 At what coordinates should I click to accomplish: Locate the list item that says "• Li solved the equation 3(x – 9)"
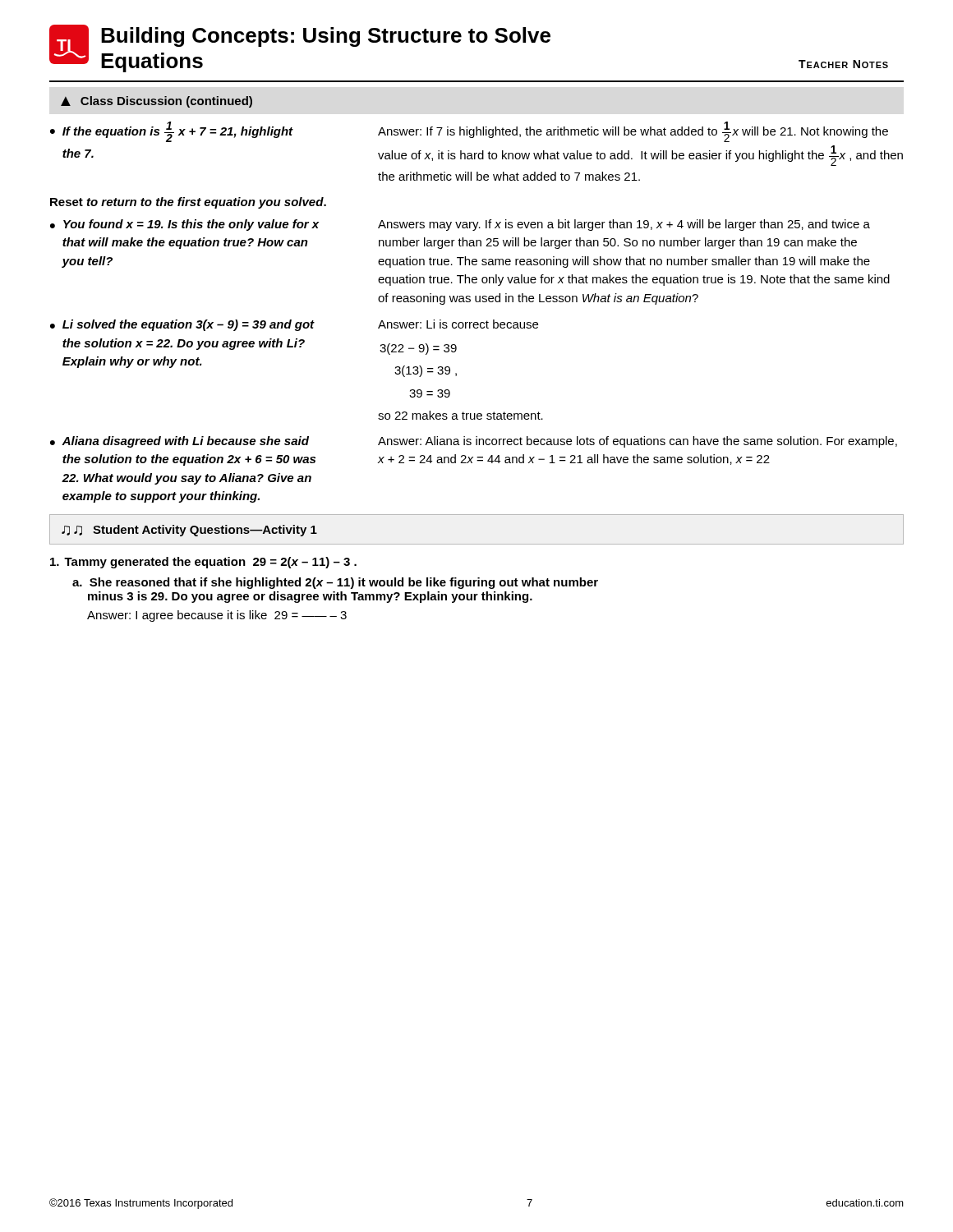click(182, 343)
